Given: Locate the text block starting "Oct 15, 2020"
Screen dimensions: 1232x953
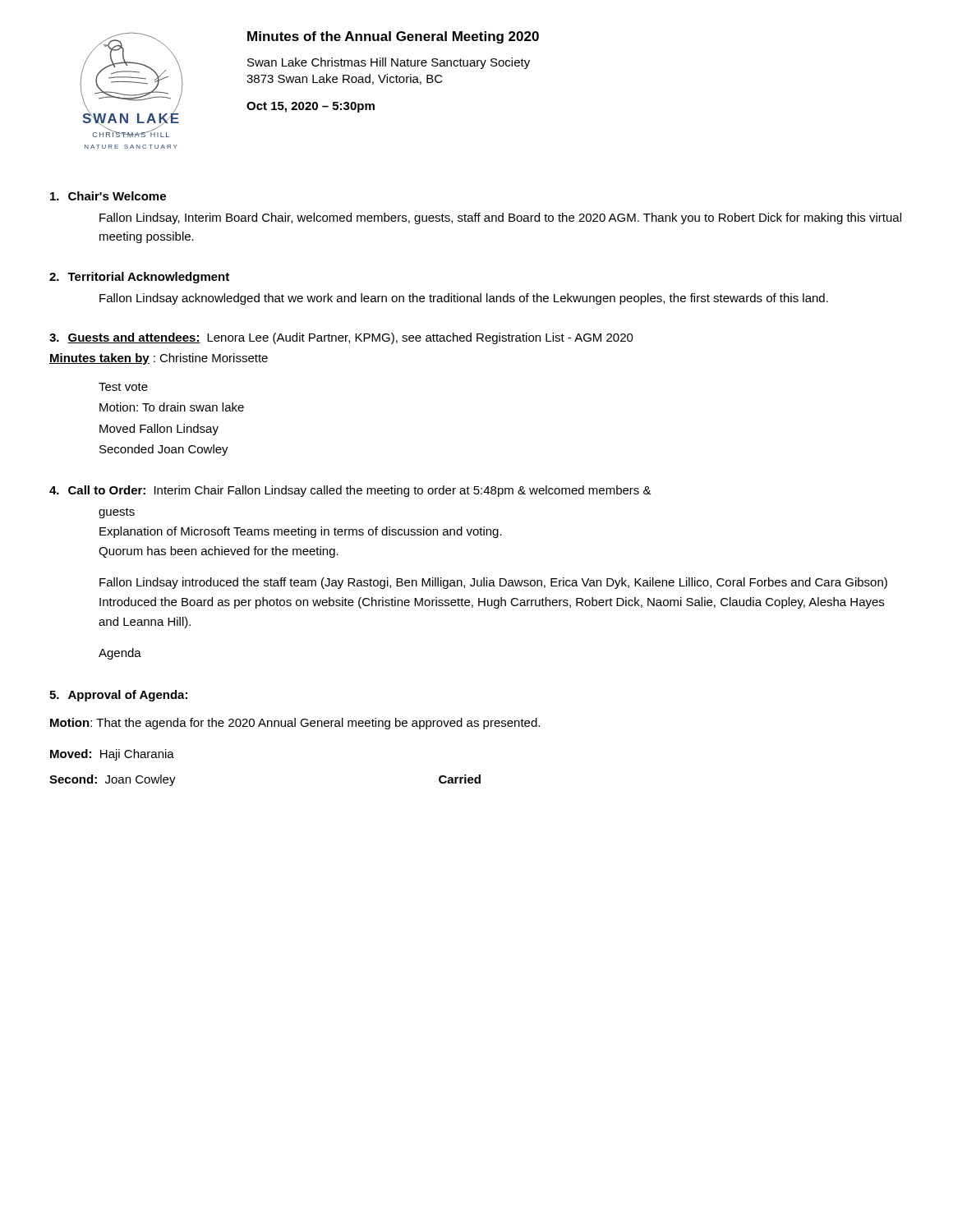Looking at the screenshot, I should [x=311, y=106].
